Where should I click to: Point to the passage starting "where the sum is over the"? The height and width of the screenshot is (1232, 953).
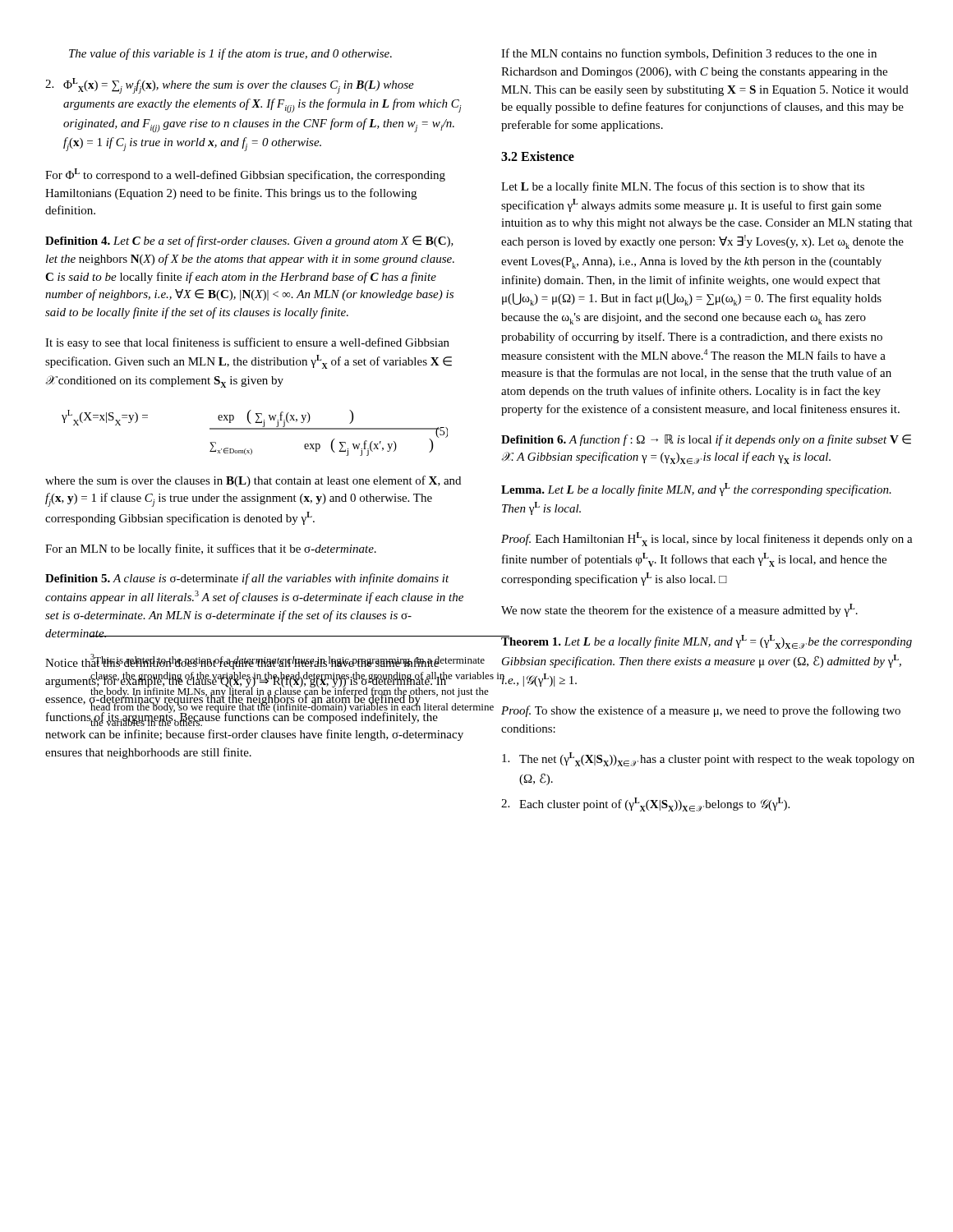tap(255, 500)
